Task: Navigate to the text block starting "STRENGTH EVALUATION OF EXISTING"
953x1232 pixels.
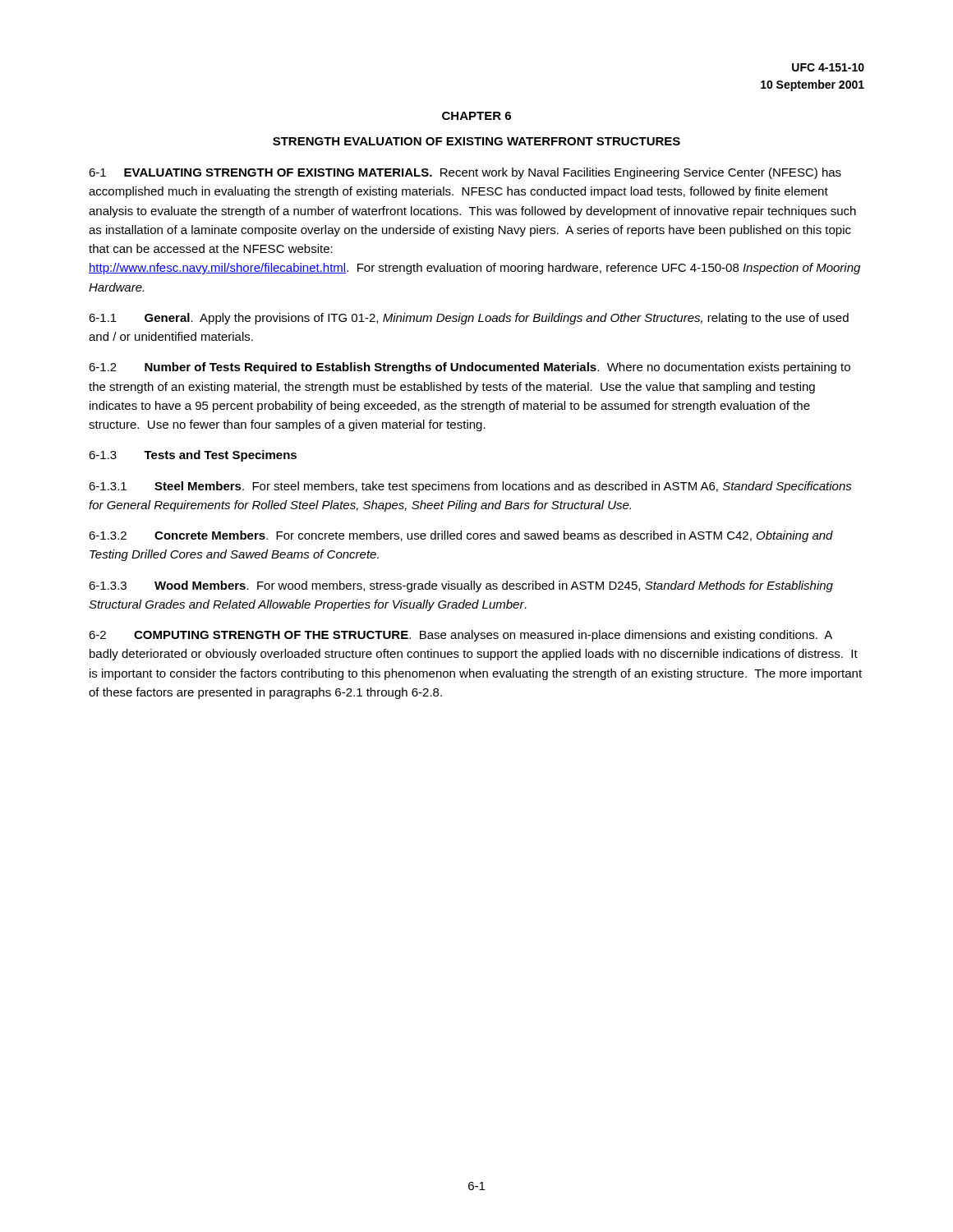Action: 476,141
